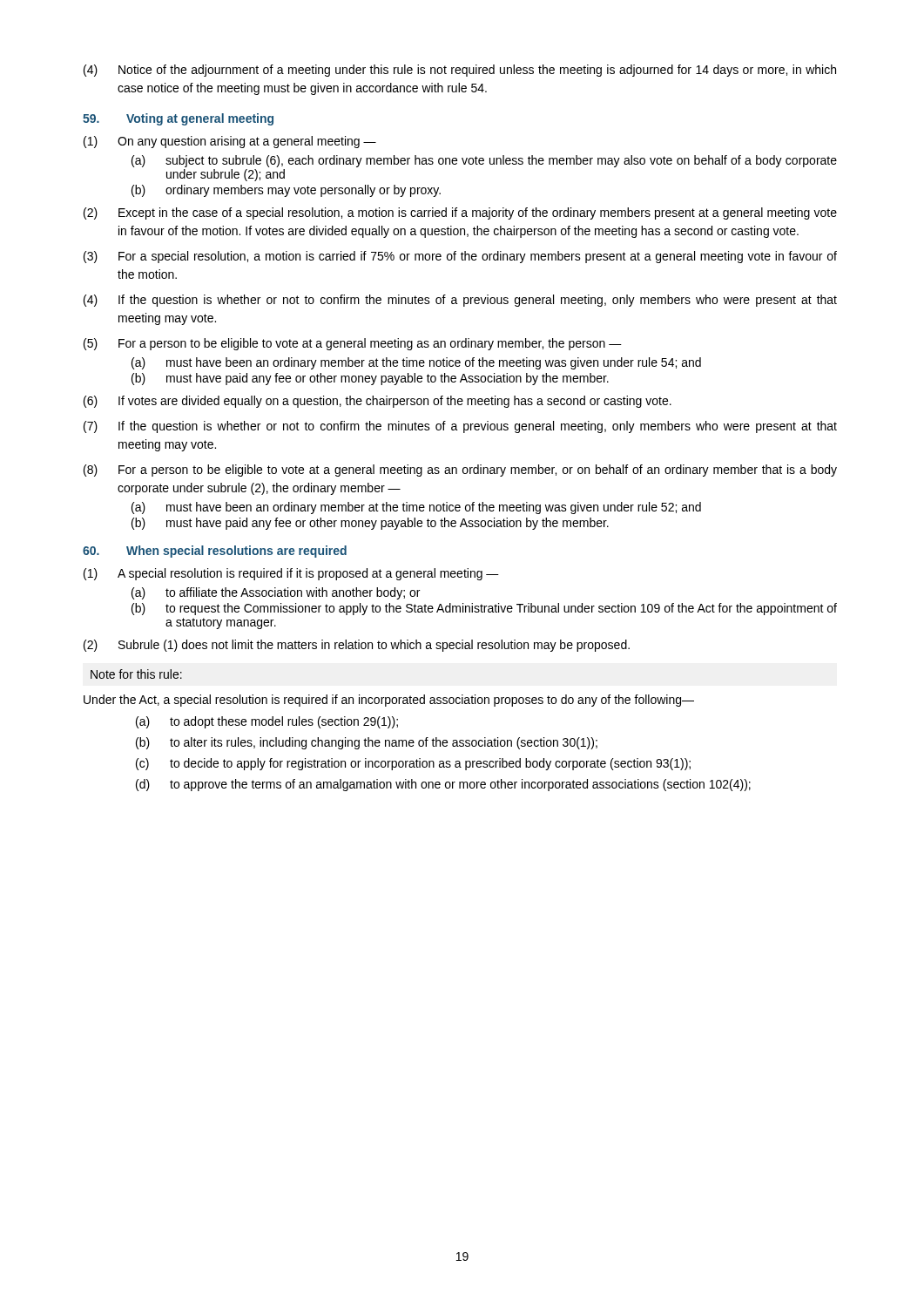Point to the block beginning "(1) On any question arising at a general"
The width and height of the screenshot is (924, 1307).
[x=460, y=165]
